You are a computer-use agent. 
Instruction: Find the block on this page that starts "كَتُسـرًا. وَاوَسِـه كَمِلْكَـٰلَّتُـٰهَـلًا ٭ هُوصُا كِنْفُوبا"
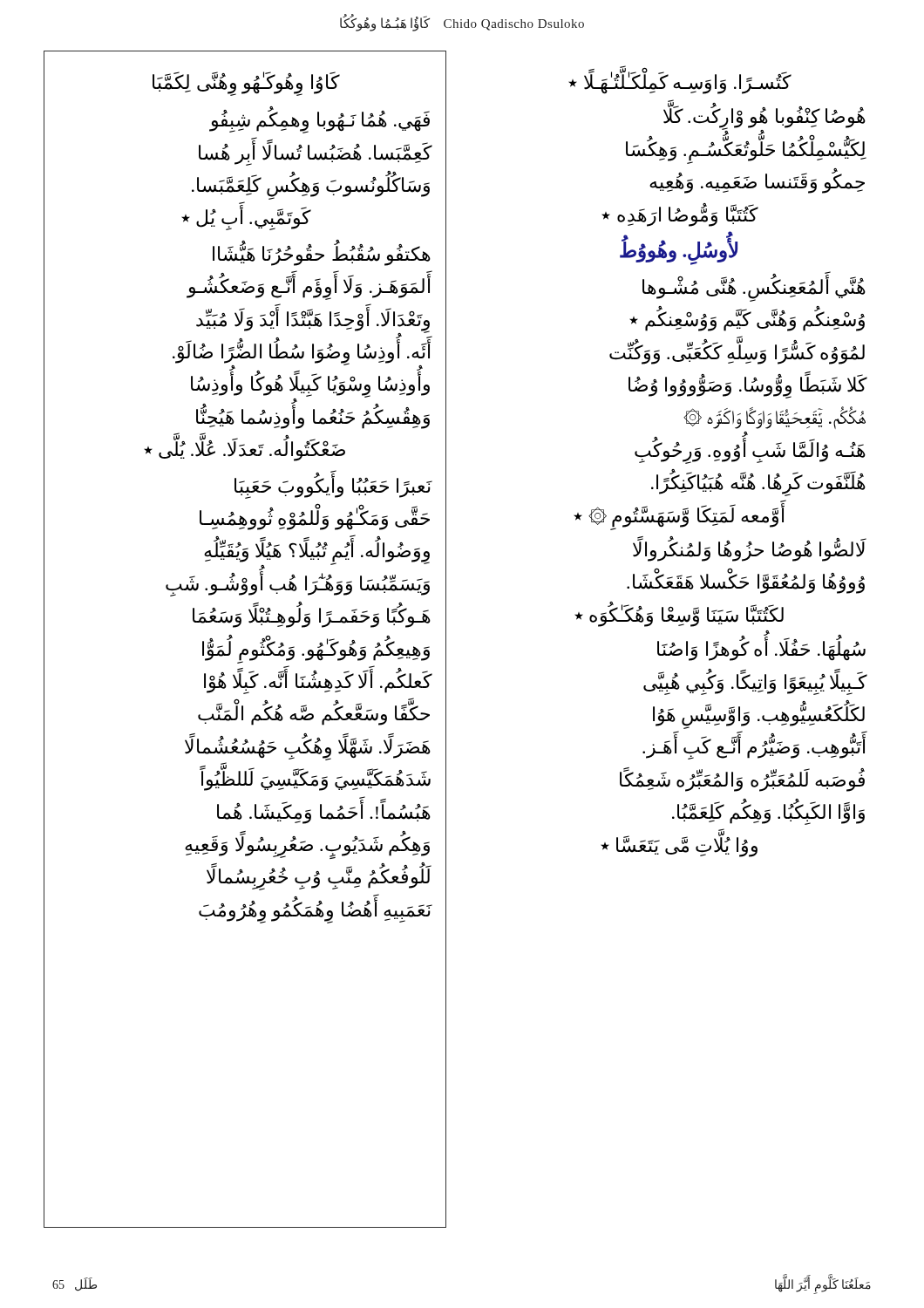click(x=679, y=464)
